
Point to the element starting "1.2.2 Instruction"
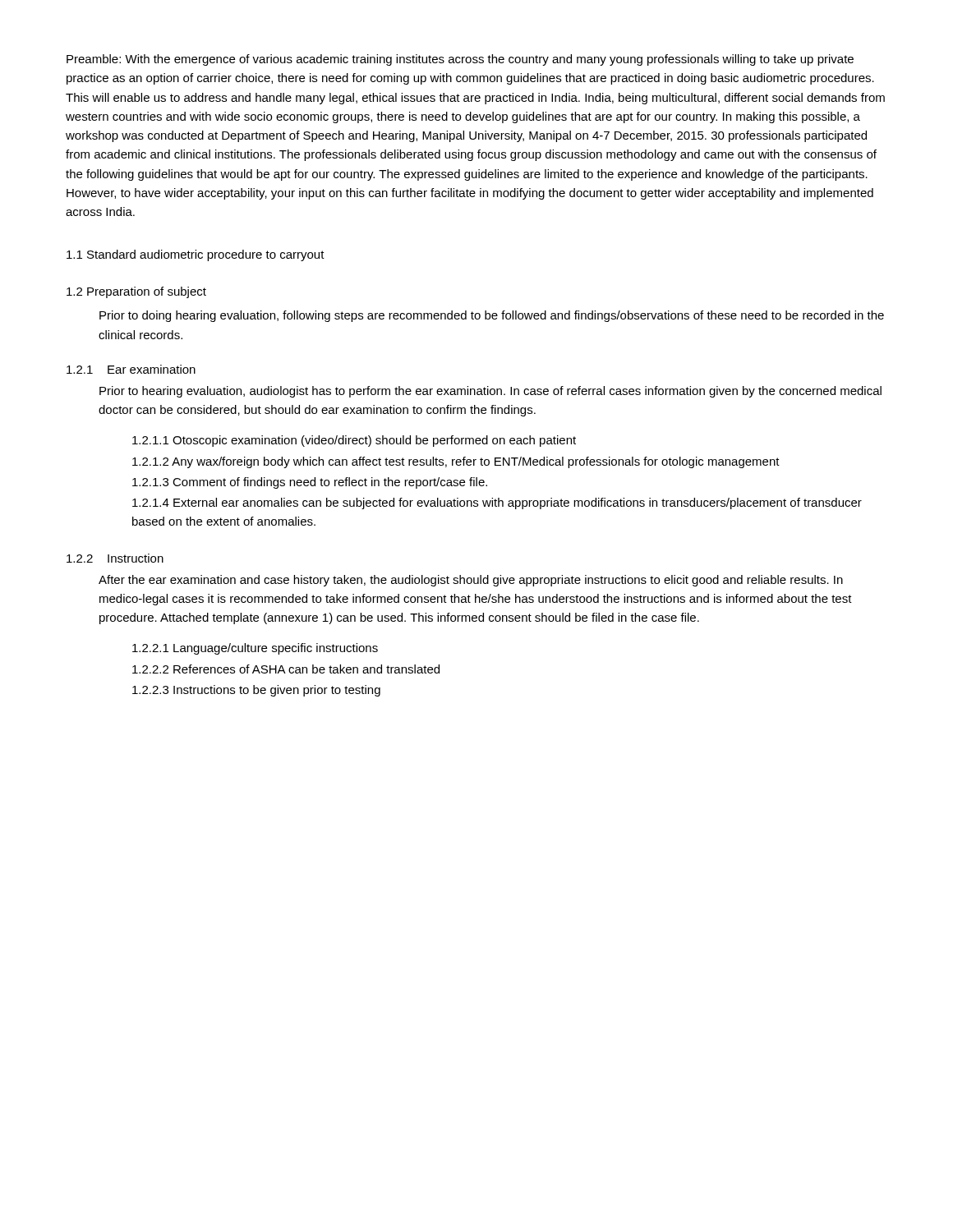pos(115,558)
